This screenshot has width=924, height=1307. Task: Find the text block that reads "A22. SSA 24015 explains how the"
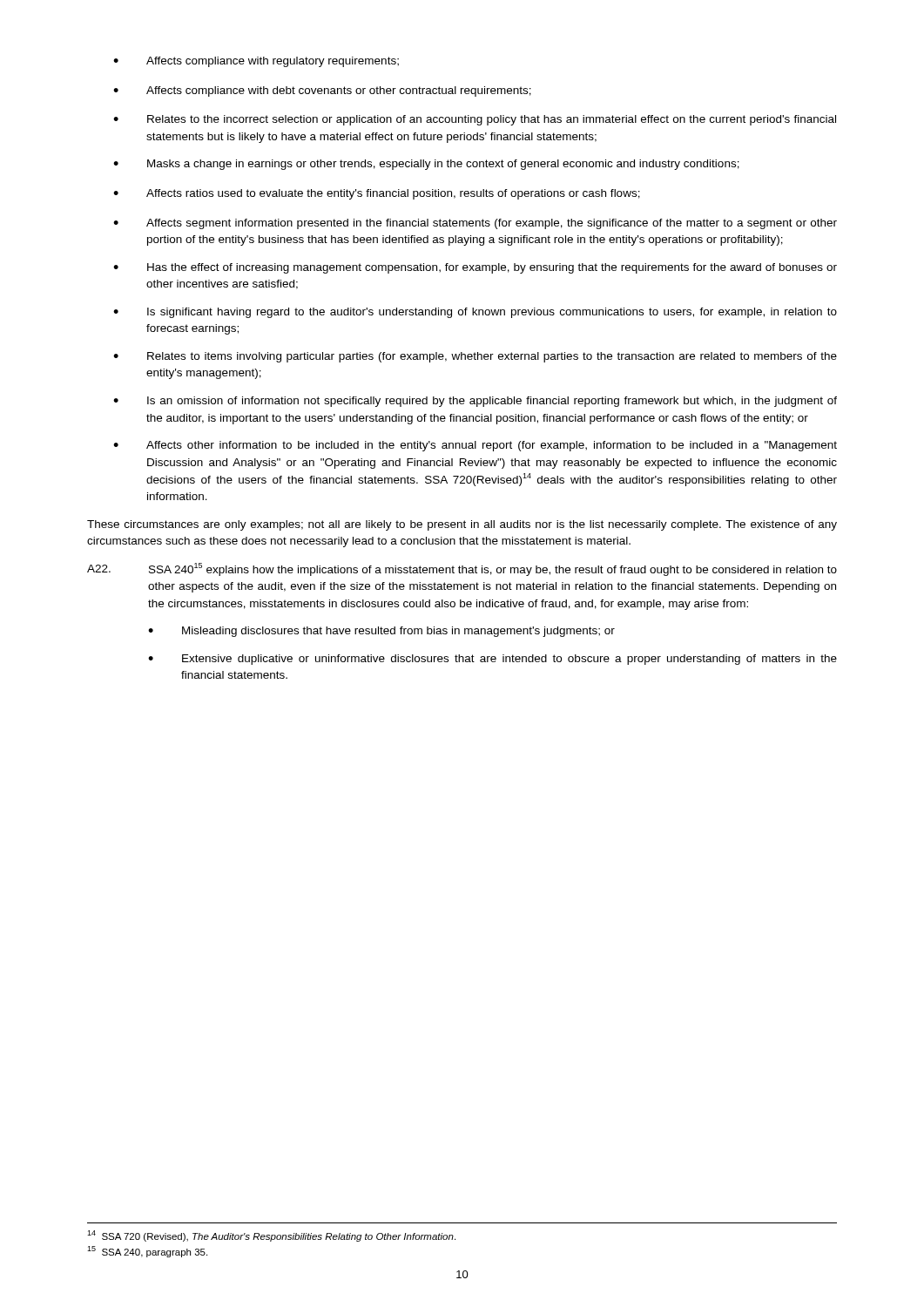coord(462,586)
